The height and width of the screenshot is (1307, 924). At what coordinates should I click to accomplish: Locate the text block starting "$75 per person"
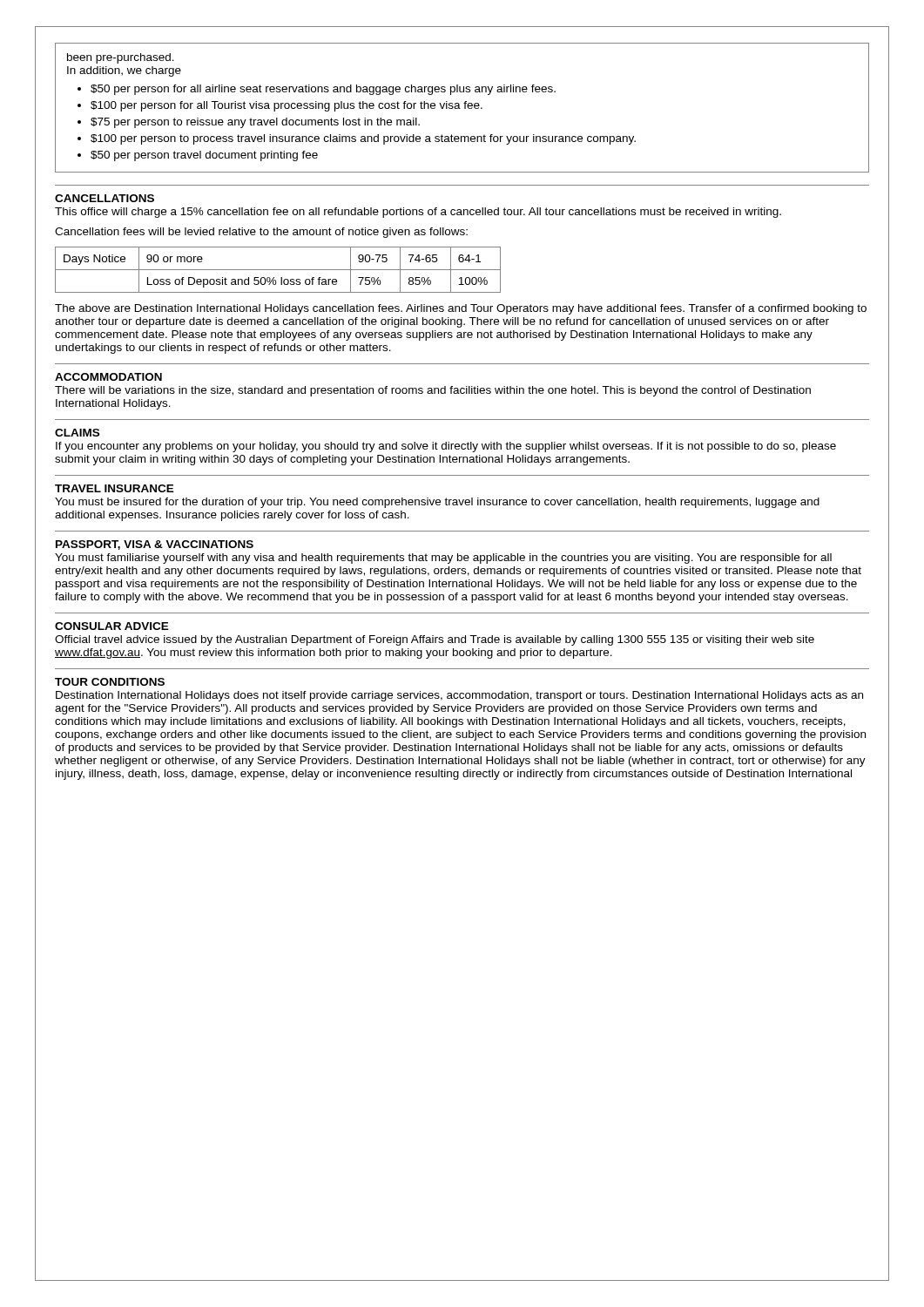[x=255, y=123]
